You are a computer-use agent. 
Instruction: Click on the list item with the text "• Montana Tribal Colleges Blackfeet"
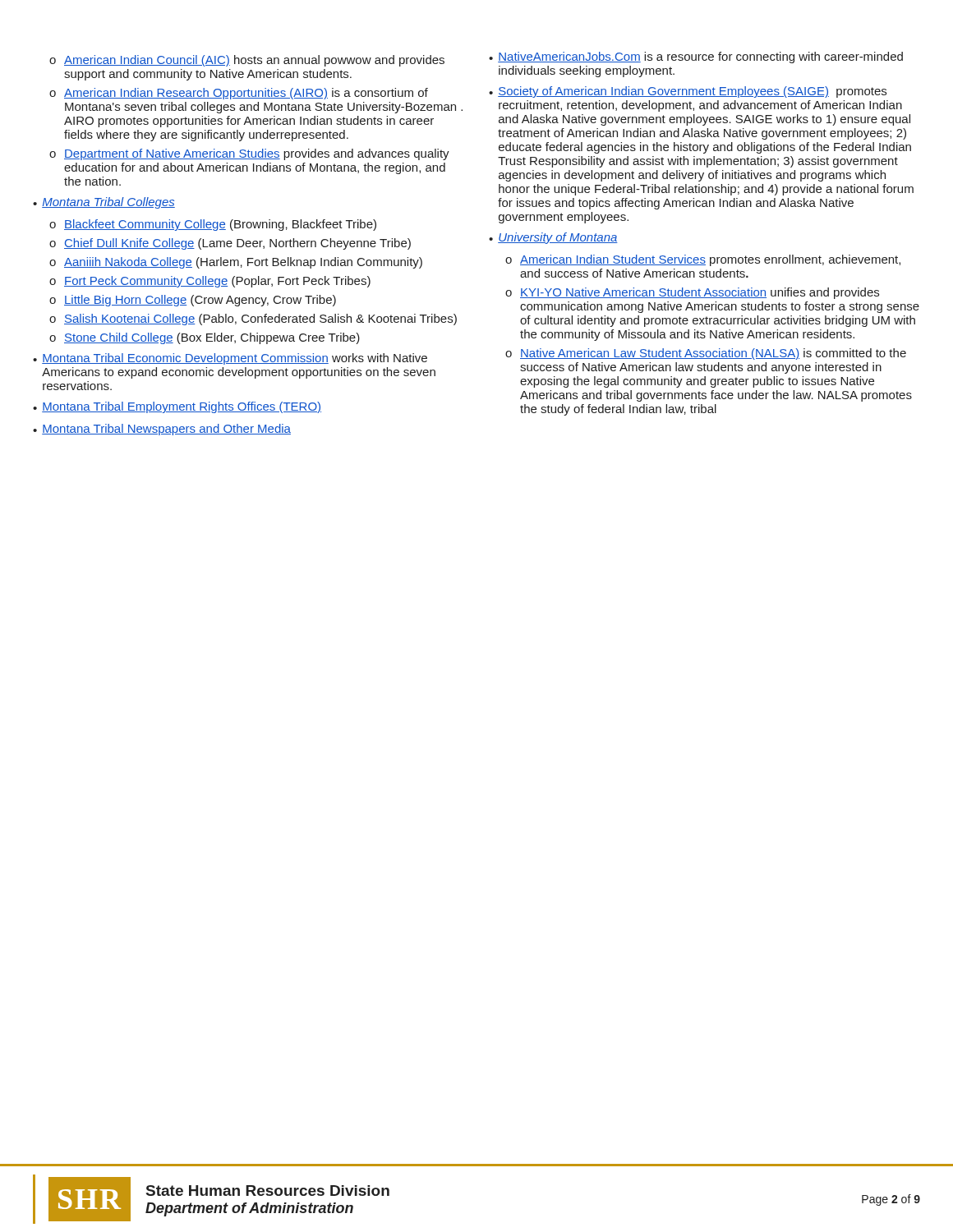pos(249,269)
